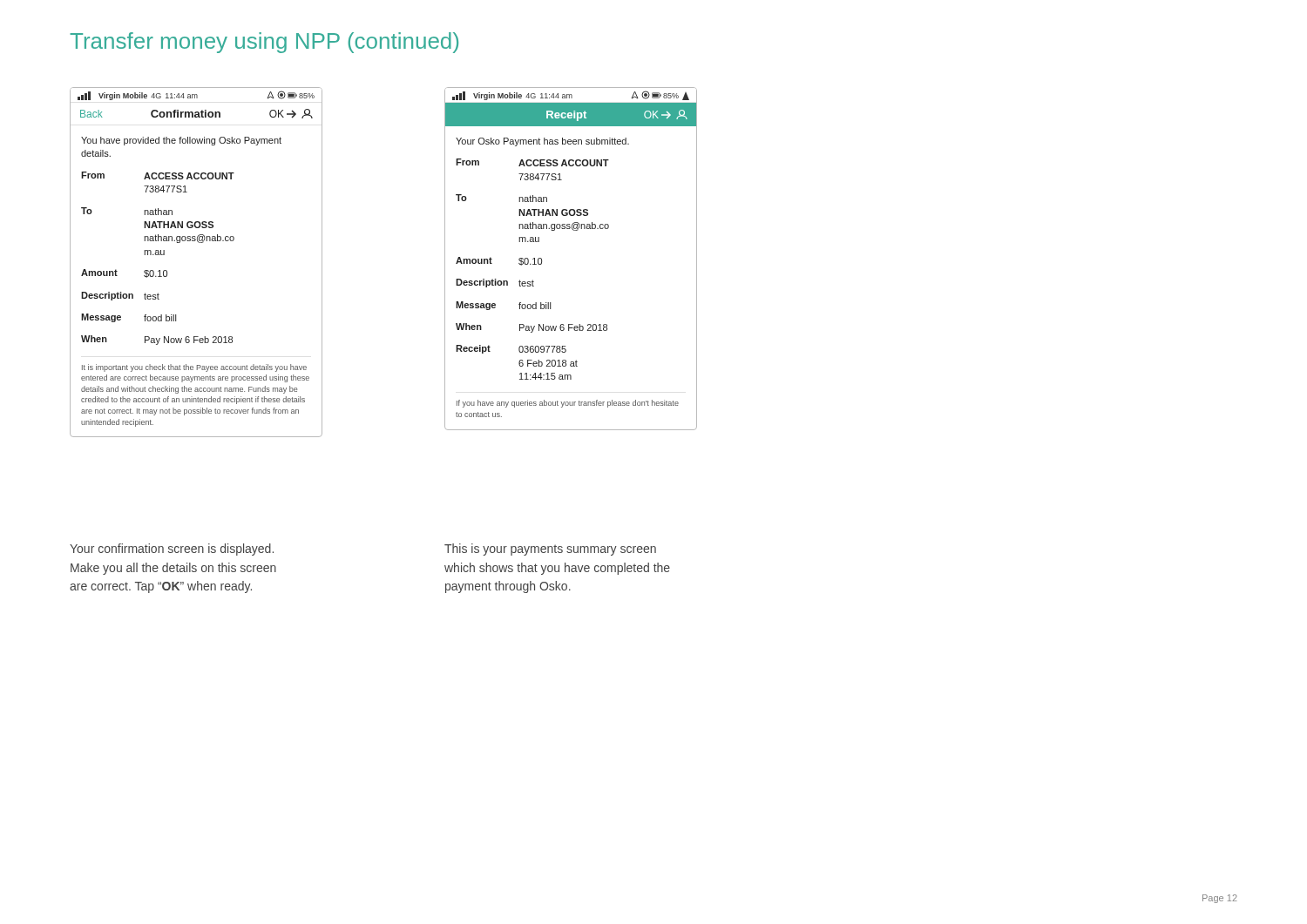This screenshot has width=1307, height=924.
Task: Navigate to the text block starting "Transfer money using NPP (continued)"
Action: coord(265,41)
